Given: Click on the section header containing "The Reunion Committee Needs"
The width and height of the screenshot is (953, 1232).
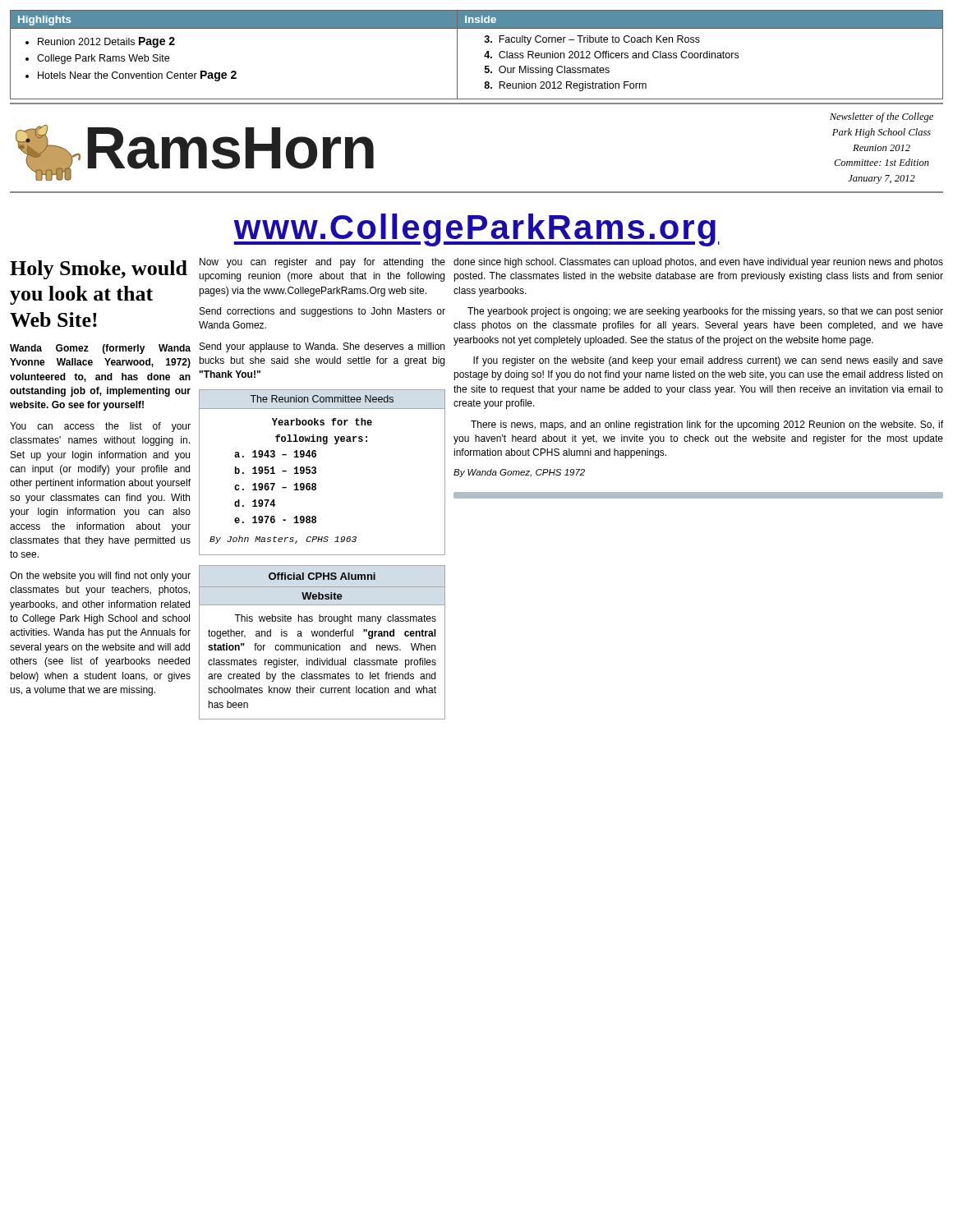Looking at the screenshot, I should click(x=322, y=399).
